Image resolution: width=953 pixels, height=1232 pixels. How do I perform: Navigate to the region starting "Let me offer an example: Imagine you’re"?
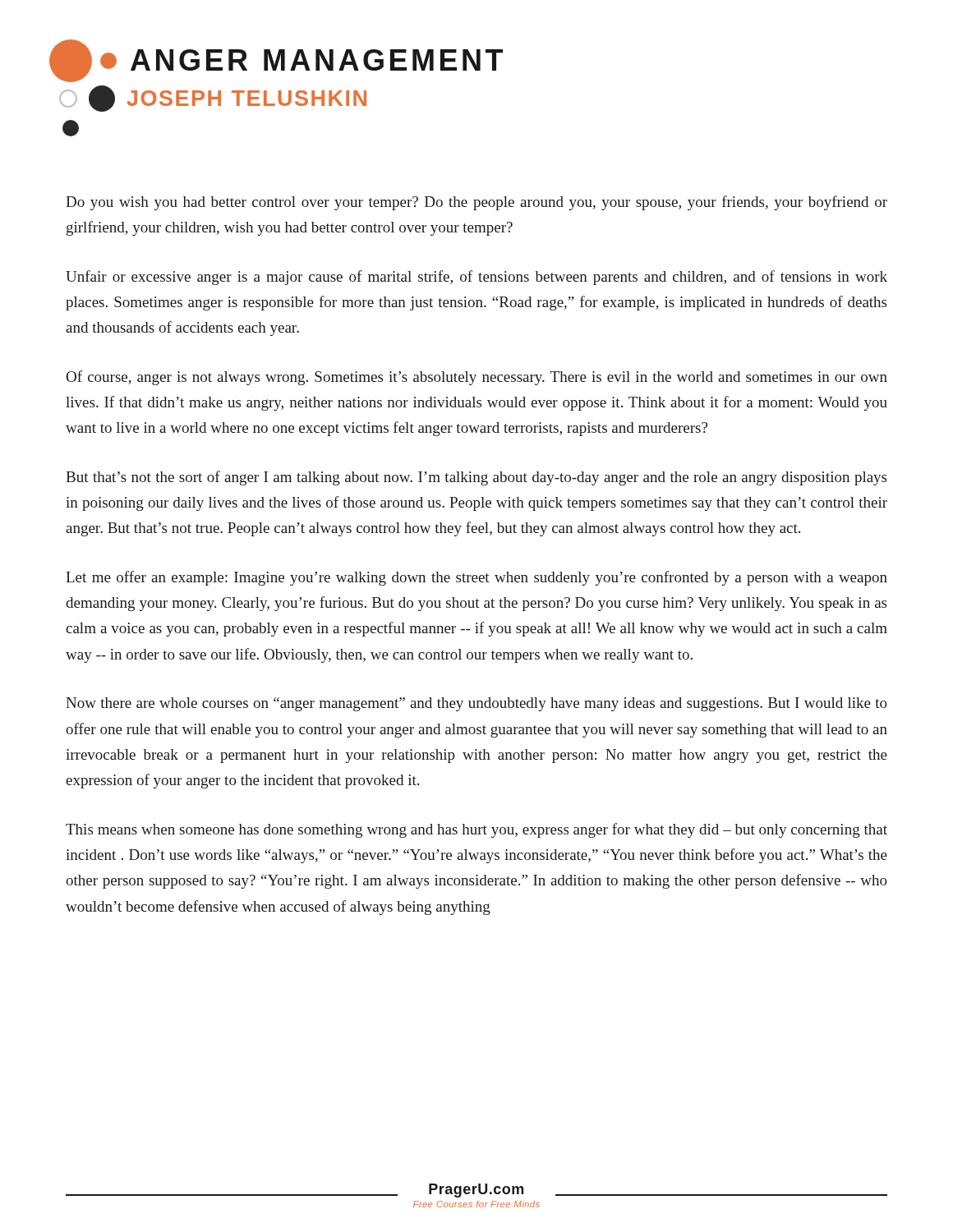476,615
